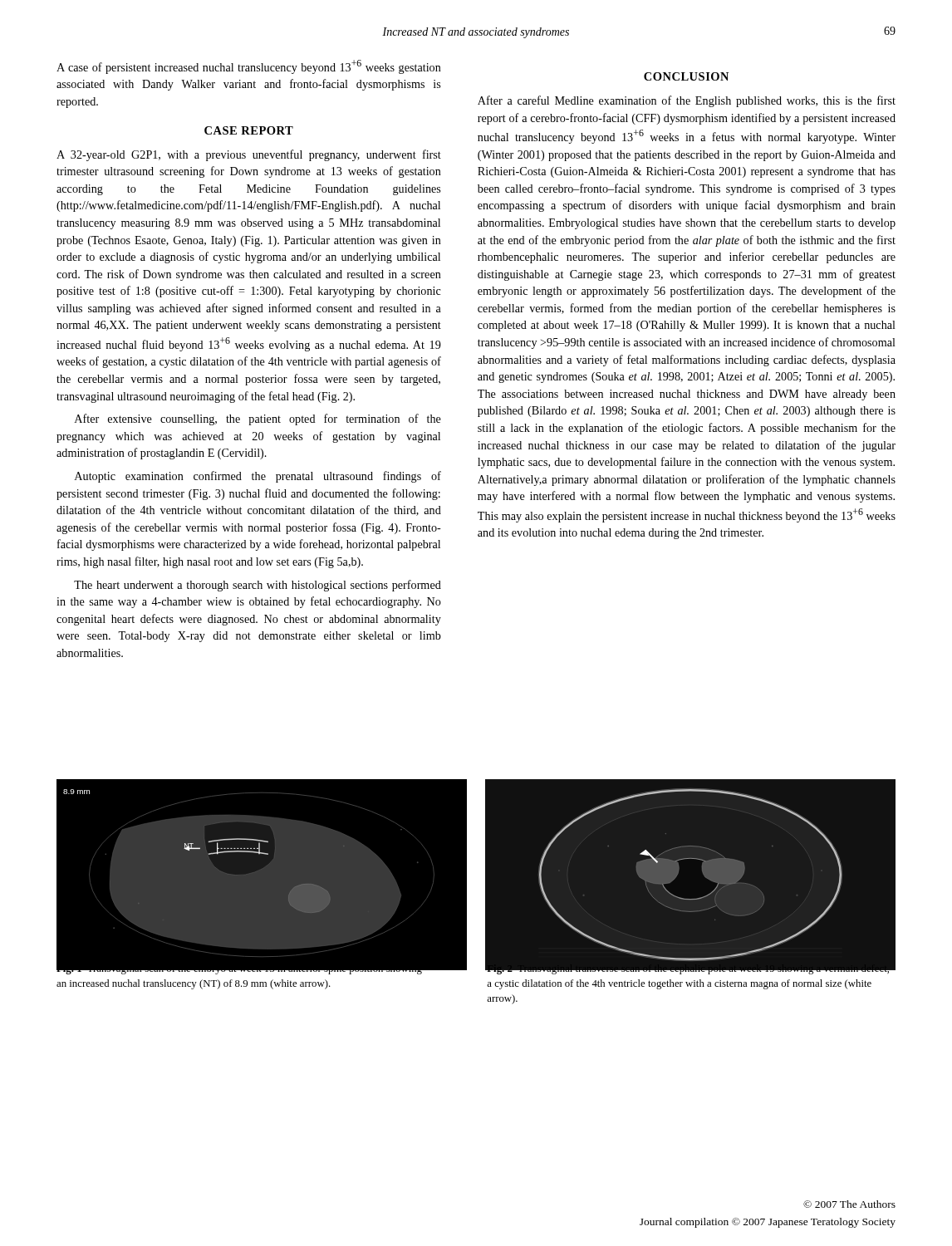Locate the caption that reads "Fig. 1 Transvaginal scan of the"

(239, 976)
